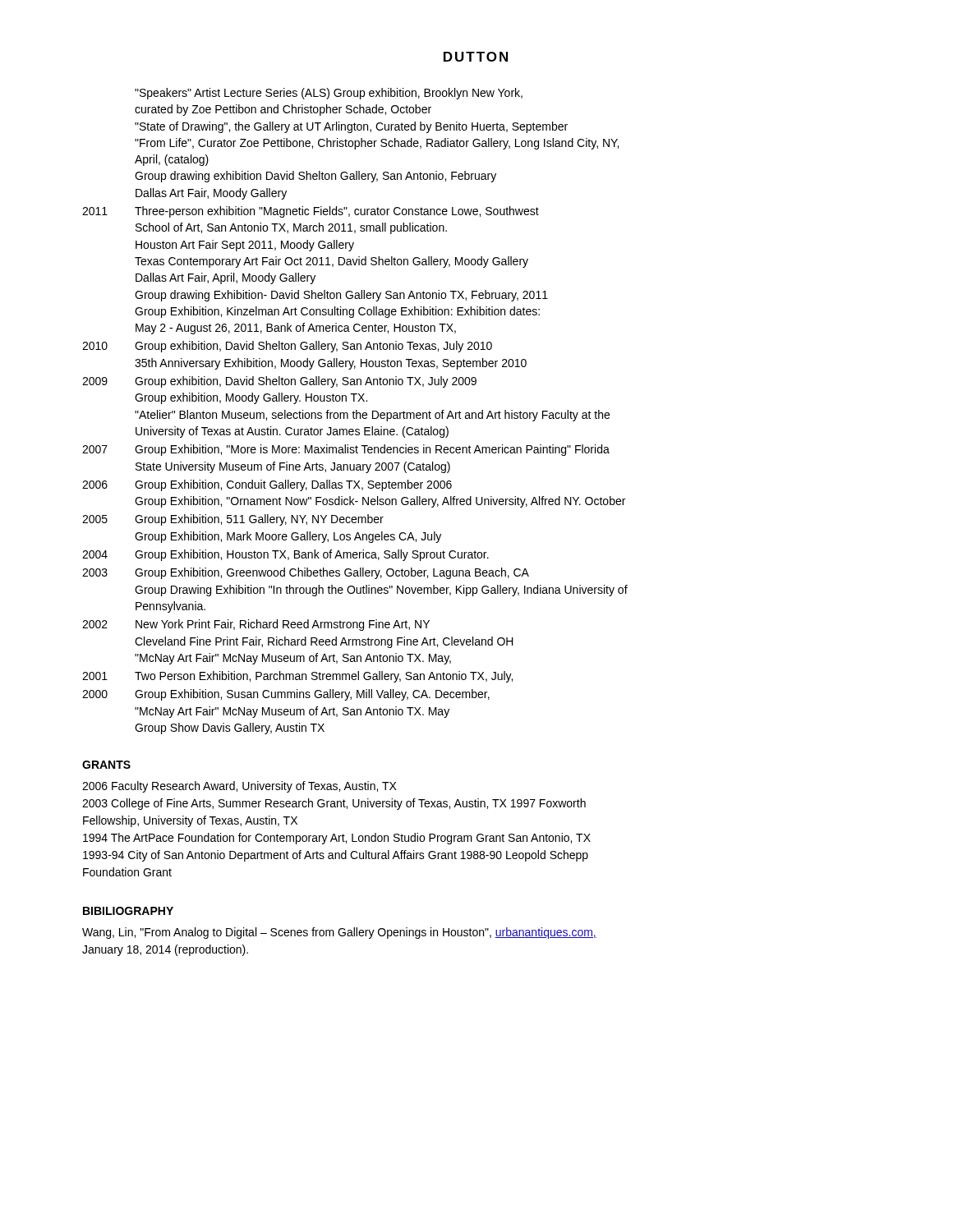This screenshot has height=1232, width=953.
Task: Click on the block starting "2006 Group Exhibition, Conduit Gallery, Dallas"
Action: pyautogui.click(x=476, y=493)
